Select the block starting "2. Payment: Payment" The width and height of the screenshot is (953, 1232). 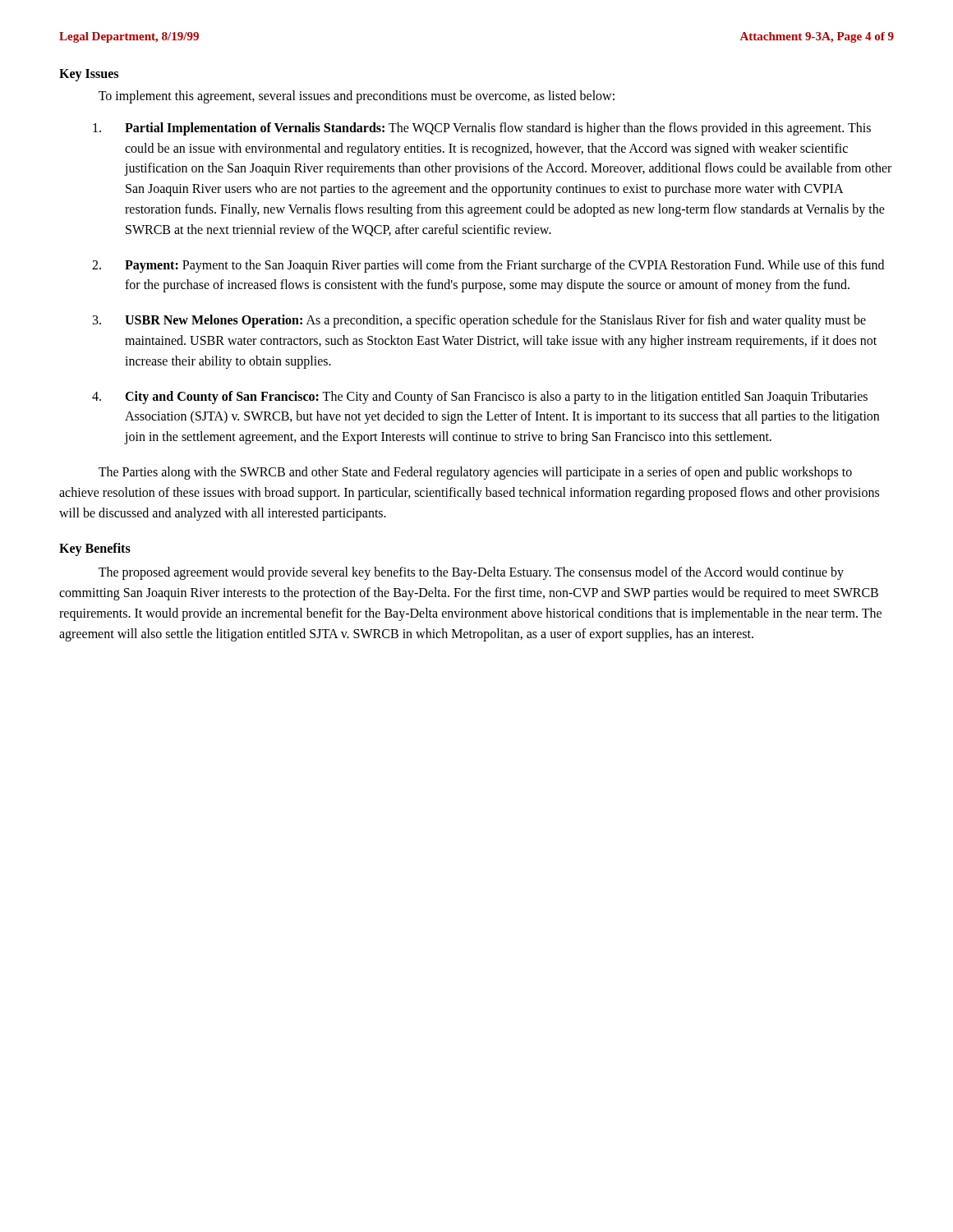click(x=493, y=275)
